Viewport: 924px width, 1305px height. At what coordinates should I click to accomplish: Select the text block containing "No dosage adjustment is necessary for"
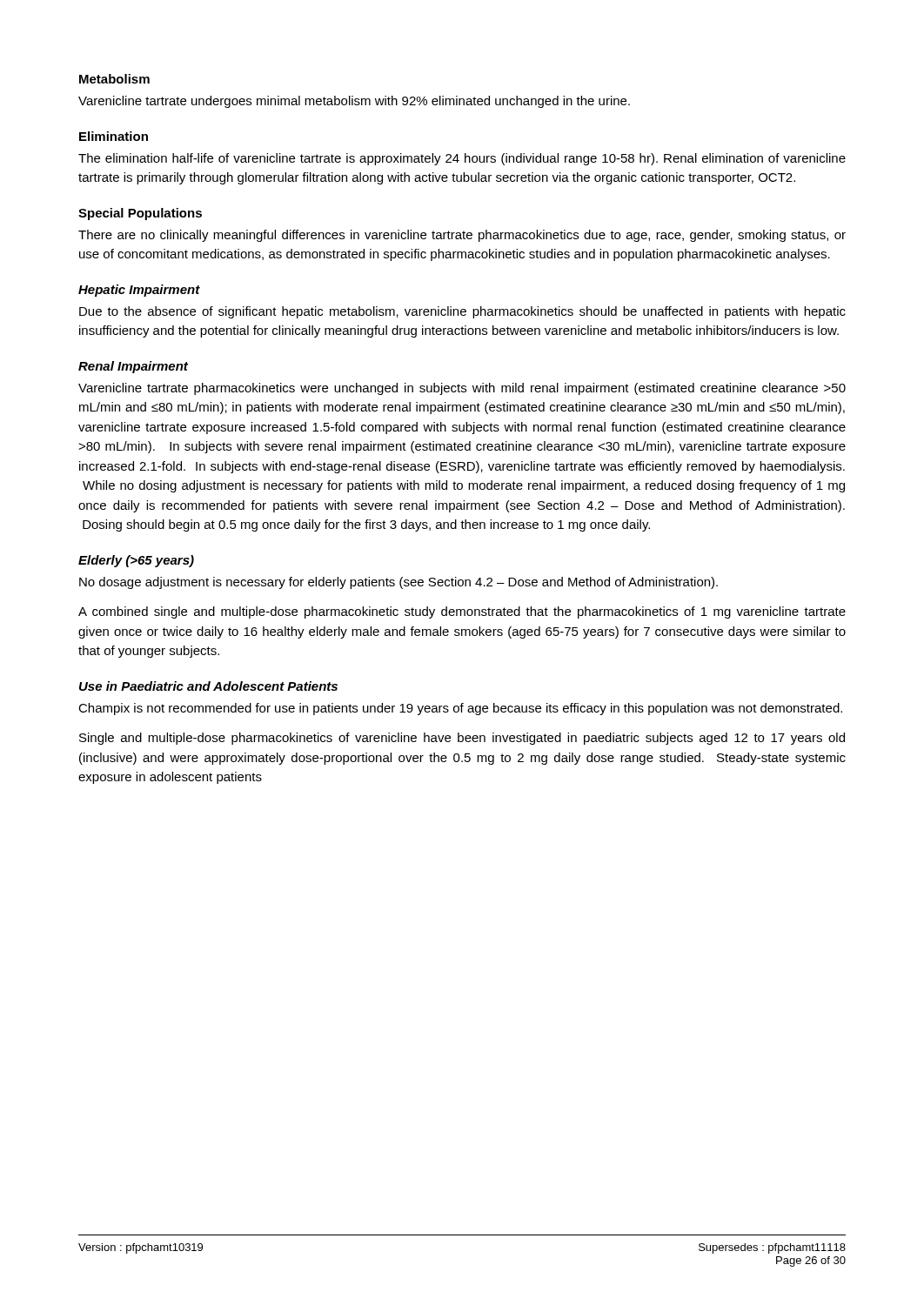click(399, 581)
